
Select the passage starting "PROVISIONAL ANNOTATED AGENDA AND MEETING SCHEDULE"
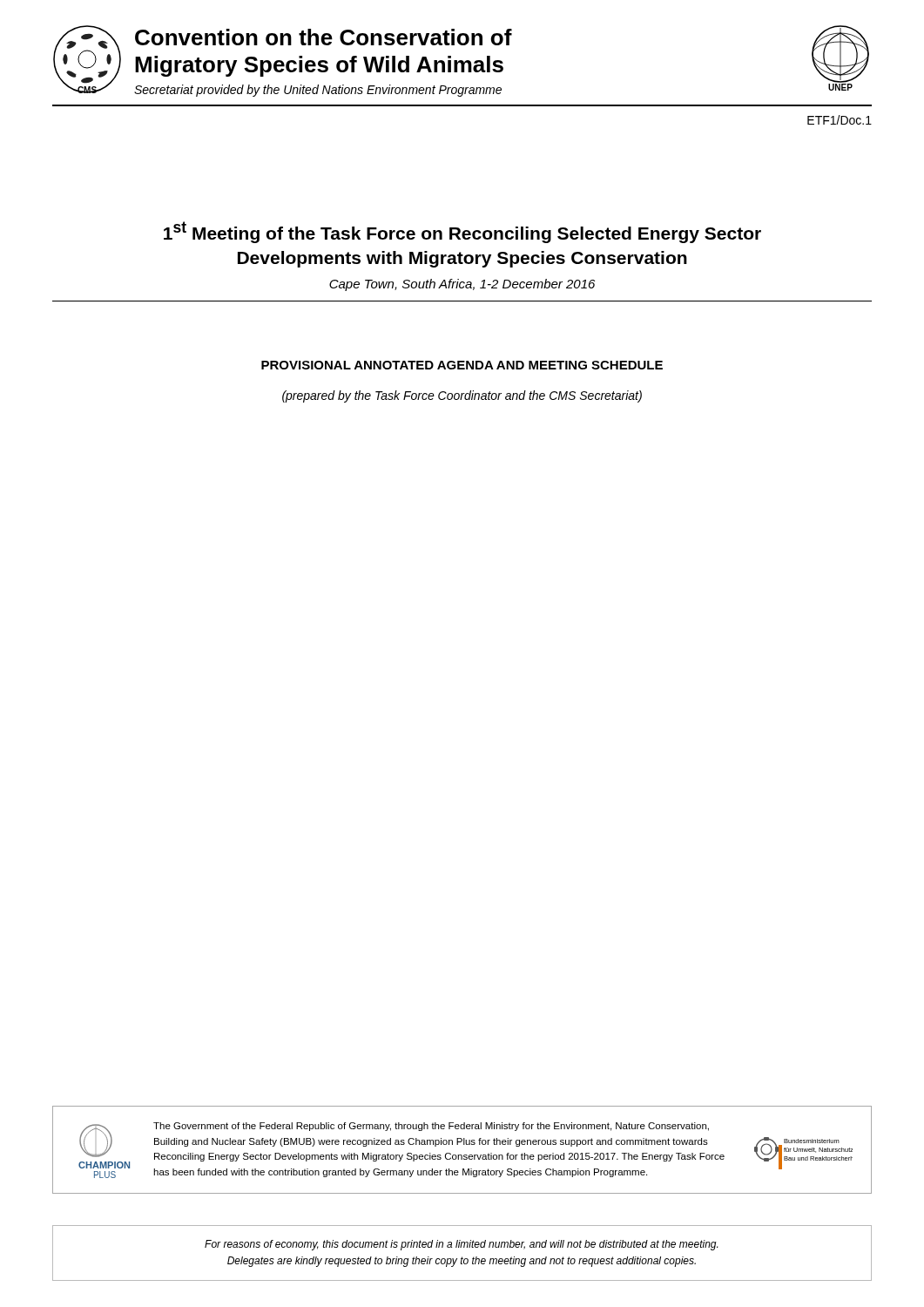pyautogui.click(x=462, y=365)
